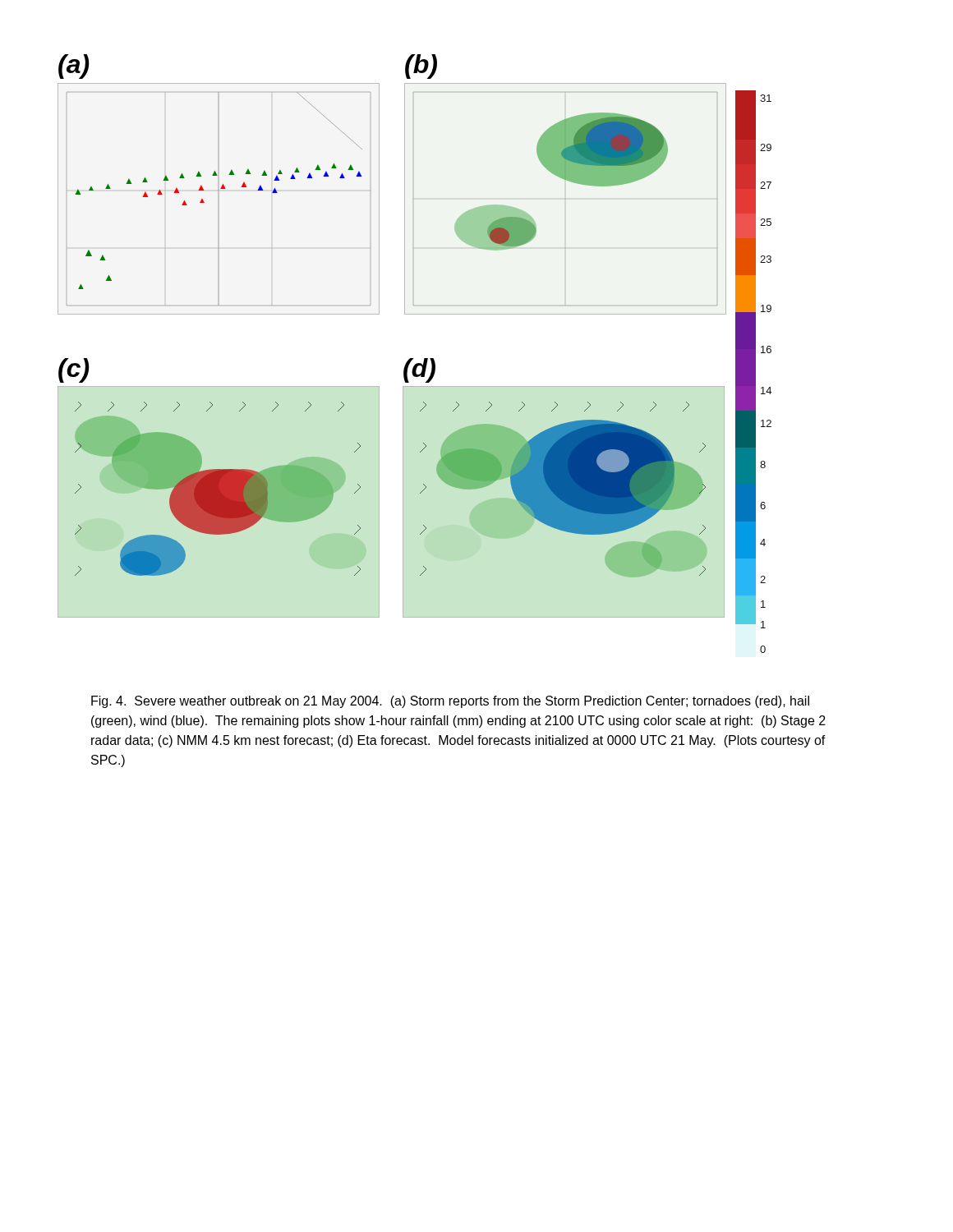953x1232 pixels.
Task: Find the element starting "Fig. 4. Severe weather outbreak on 21 May"
Action: click(458, 731)
